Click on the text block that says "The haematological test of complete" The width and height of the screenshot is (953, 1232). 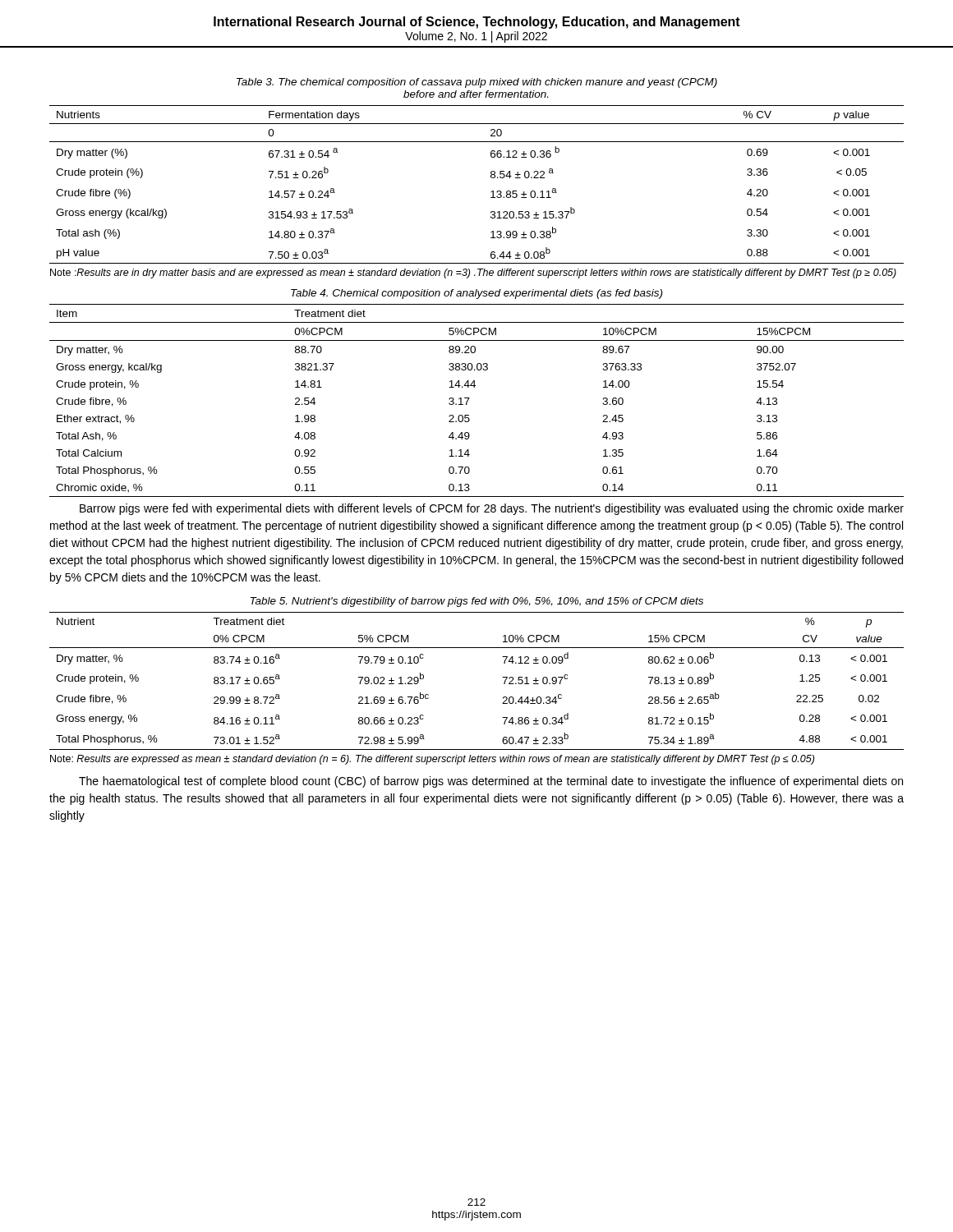point(476,798)
